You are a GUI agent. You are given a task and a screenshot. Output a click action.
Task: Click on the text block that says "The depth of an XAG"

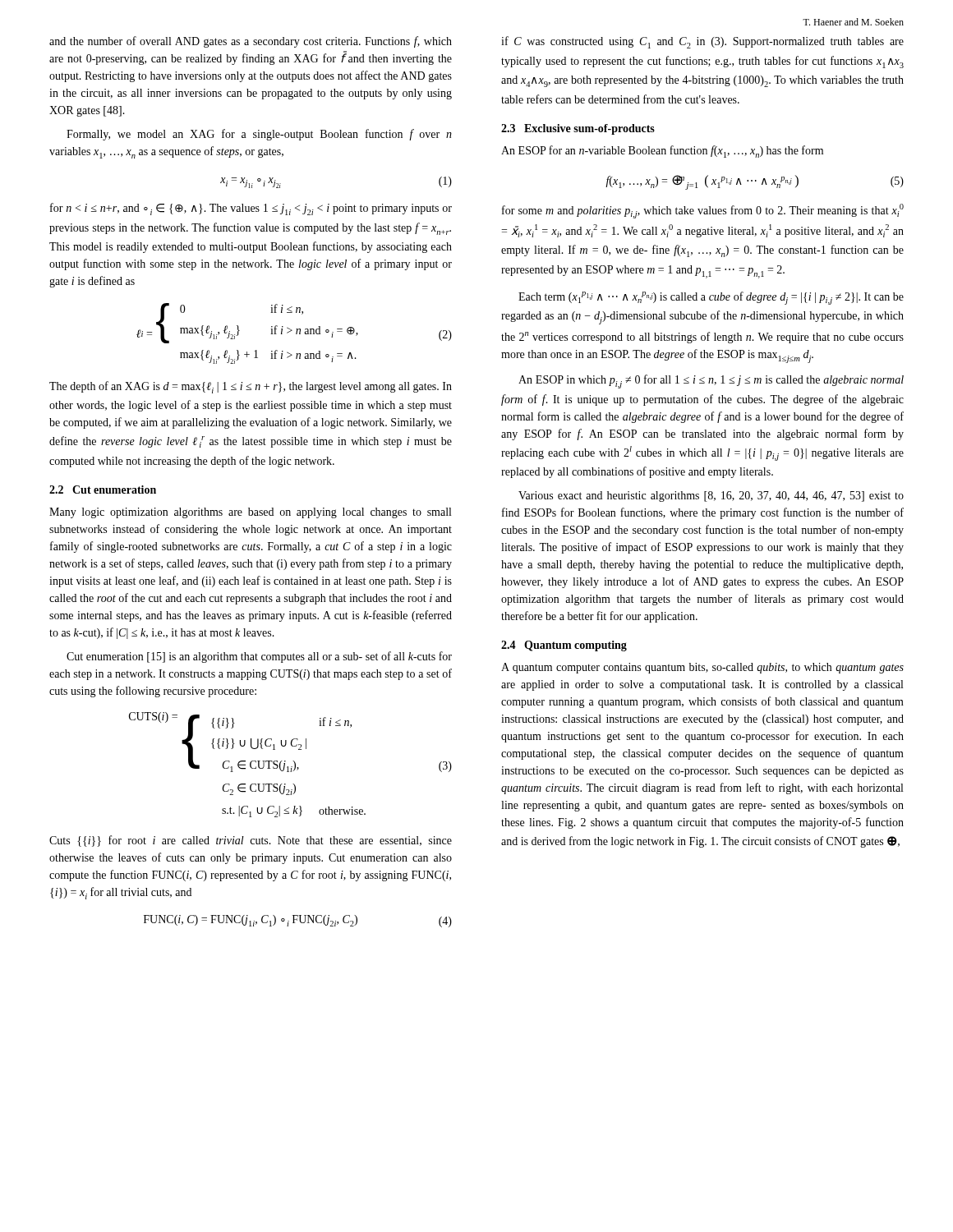(x=251, y=424)
